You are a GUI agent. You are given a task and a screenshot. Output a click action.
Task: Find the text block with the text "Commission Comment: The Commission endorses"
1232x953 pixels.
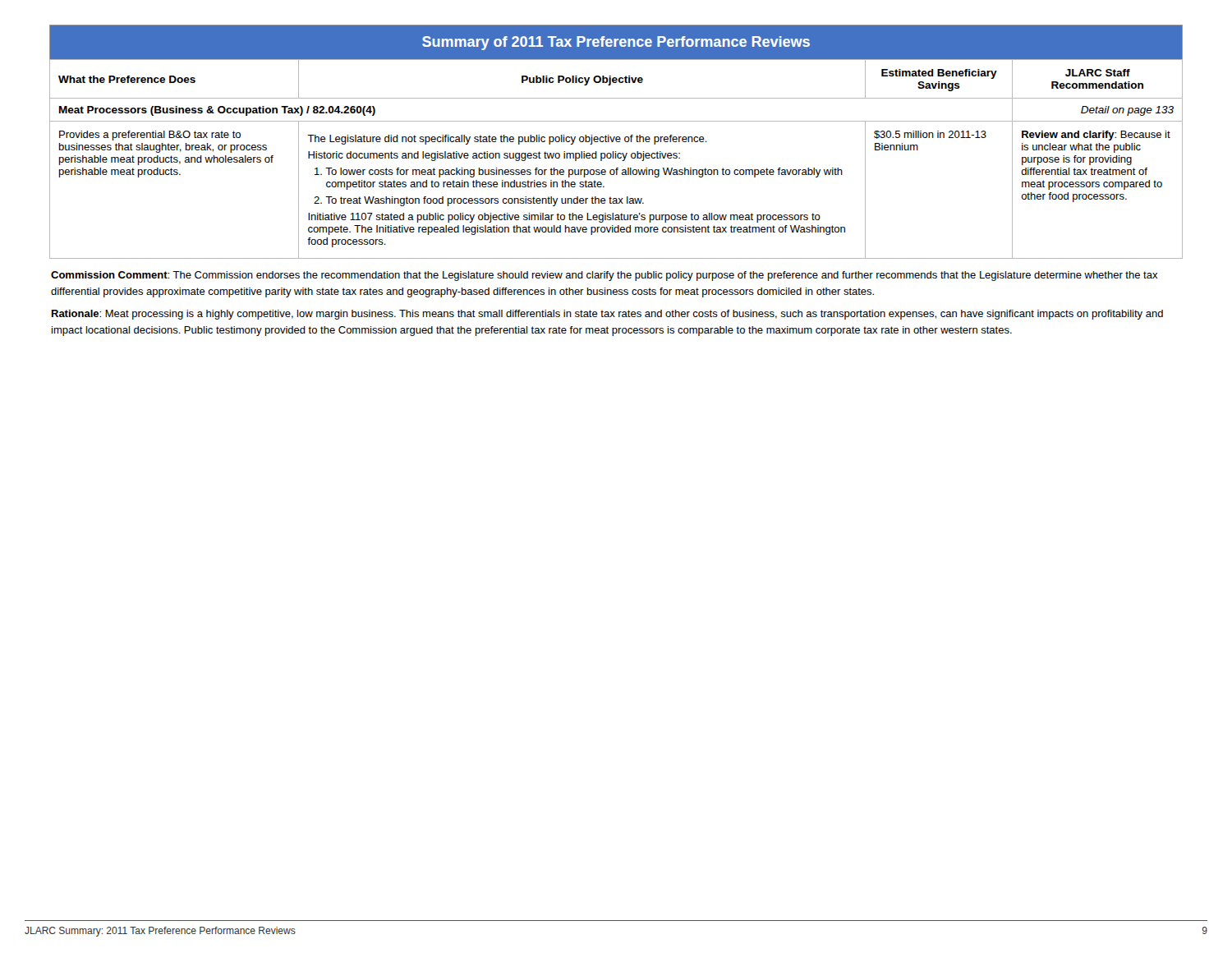(604, 283)
